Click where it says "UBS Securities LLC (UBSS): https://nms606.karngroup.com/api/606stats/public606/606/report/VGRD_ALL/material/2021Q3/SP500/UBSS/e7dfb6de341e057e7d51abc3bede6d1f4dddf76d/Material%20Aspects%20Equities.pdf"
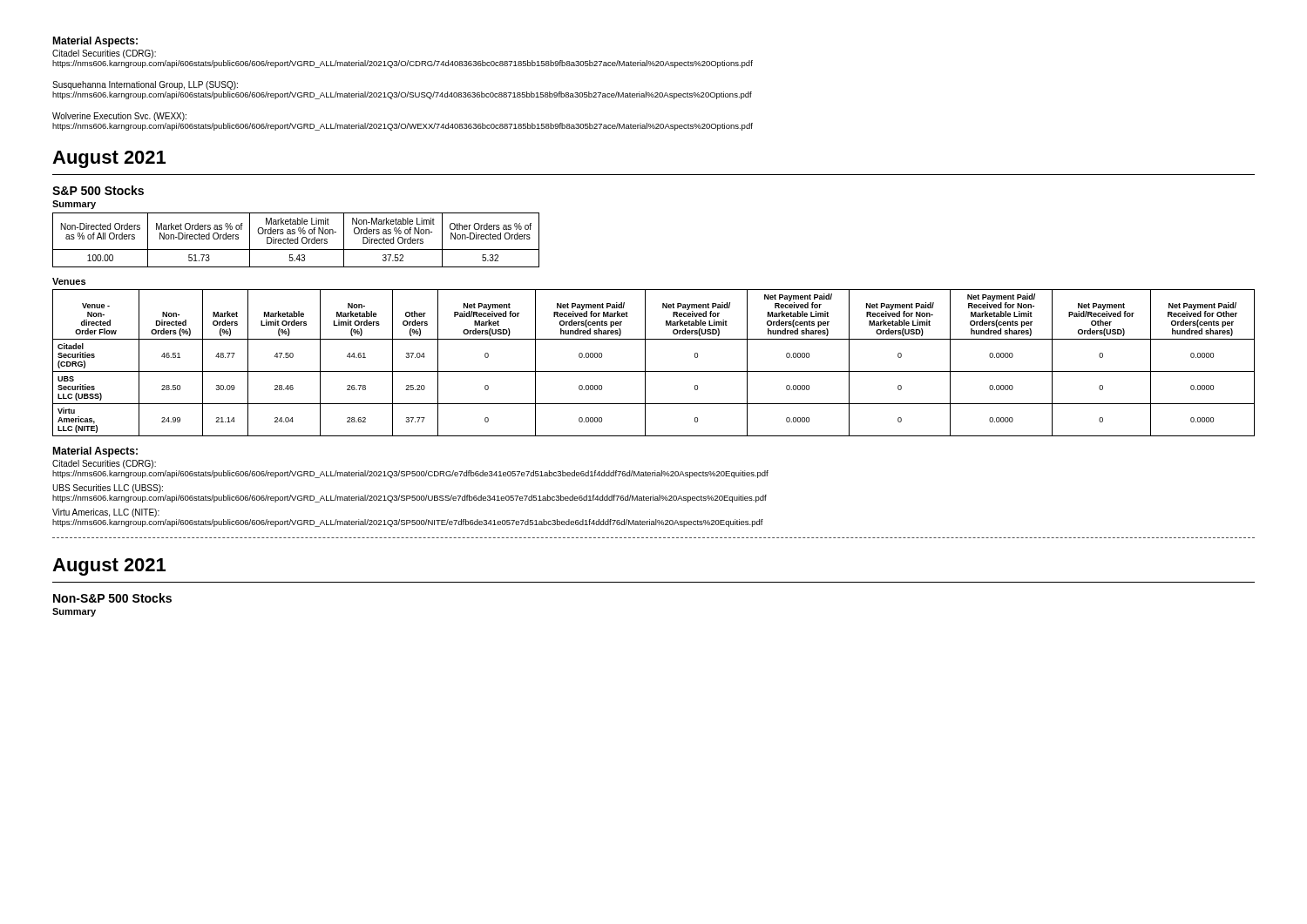The width and height of the screenshot is (1307, 924). pos(654,493)
